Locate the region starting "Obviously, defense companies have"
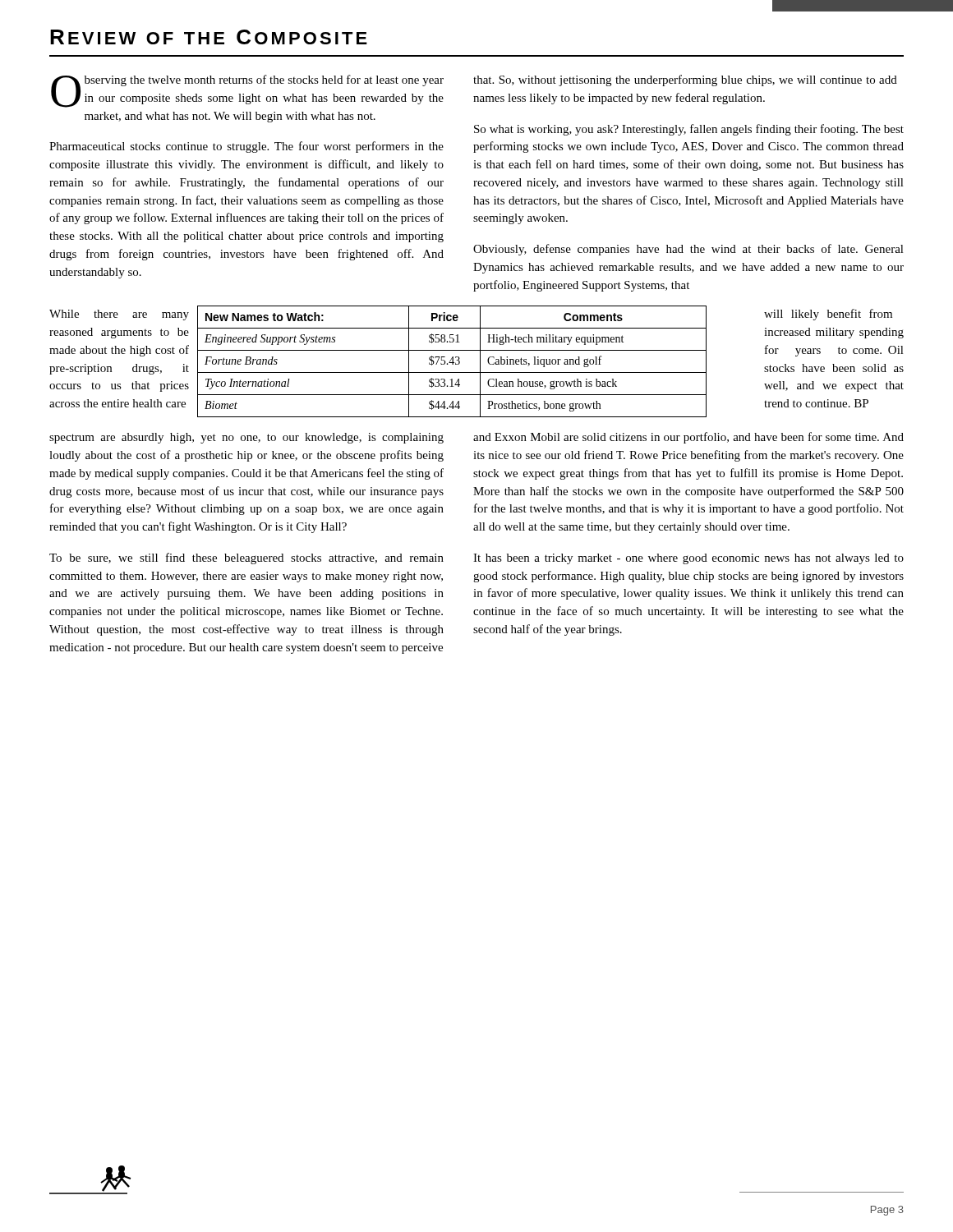This screenshot has width=953, height=1232. pos(688,267)
